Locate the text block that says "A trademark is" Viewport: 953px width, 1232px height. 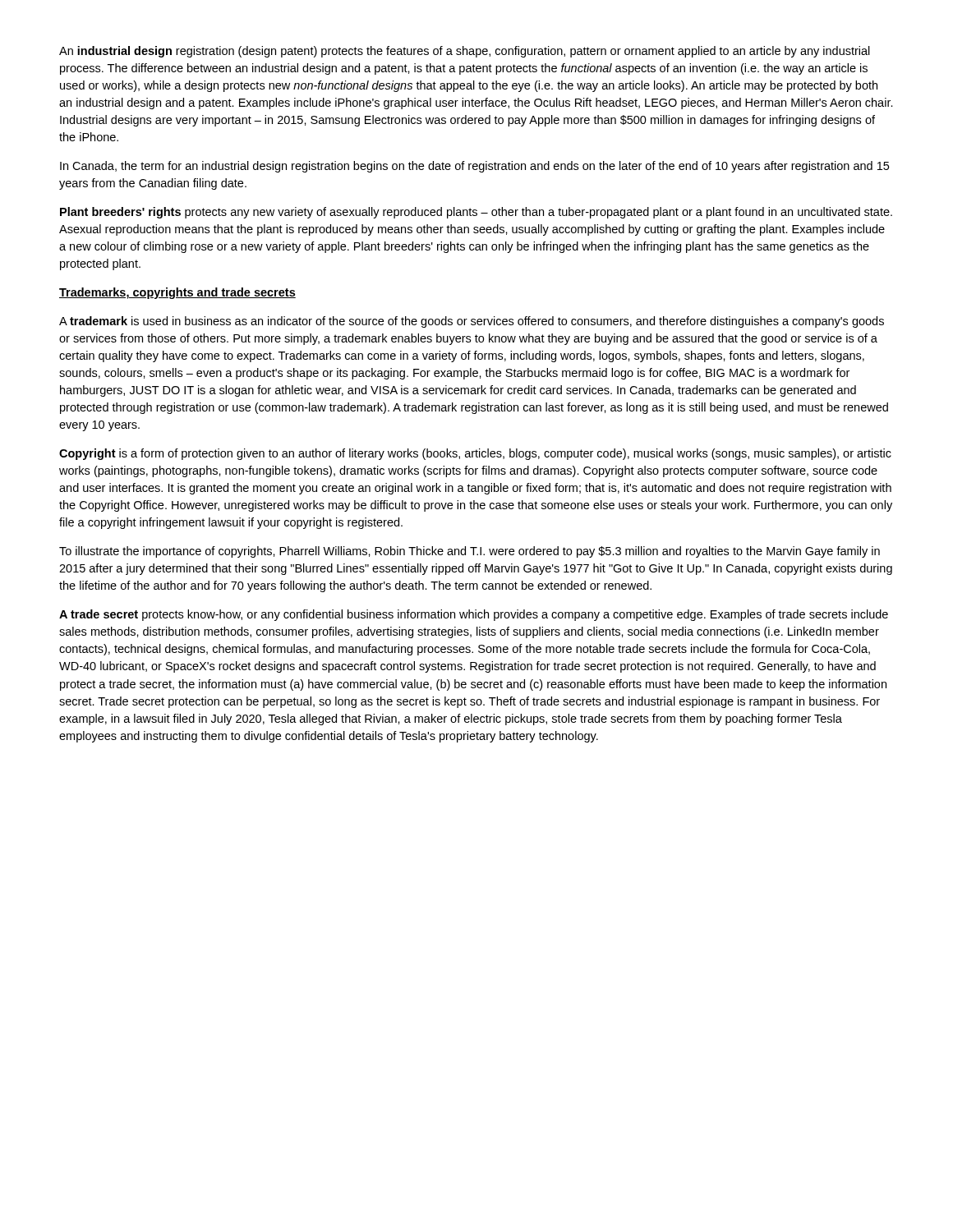(474, 373)
